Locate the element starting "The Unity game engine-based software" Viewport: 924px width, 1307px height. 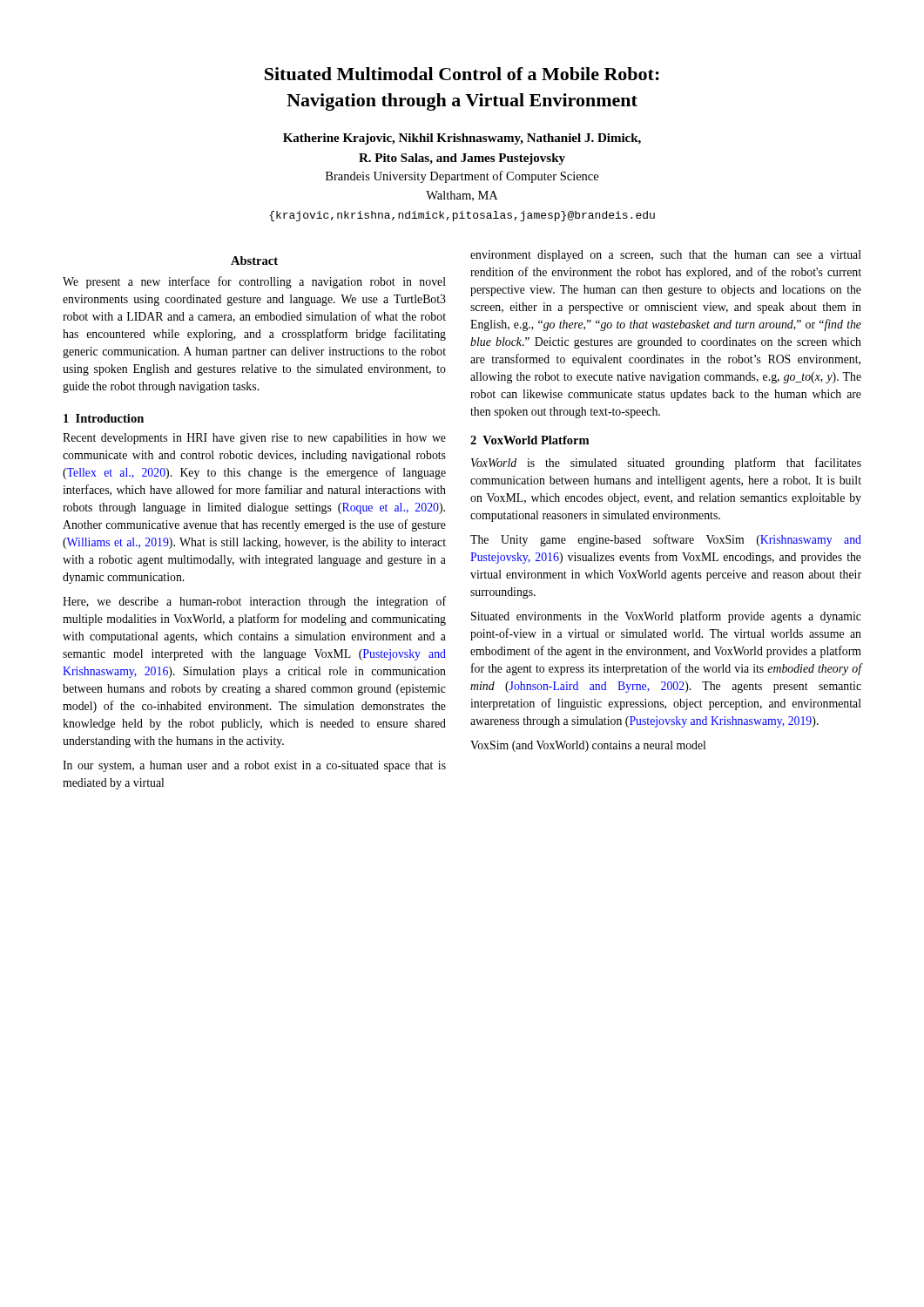click(666, 566)
